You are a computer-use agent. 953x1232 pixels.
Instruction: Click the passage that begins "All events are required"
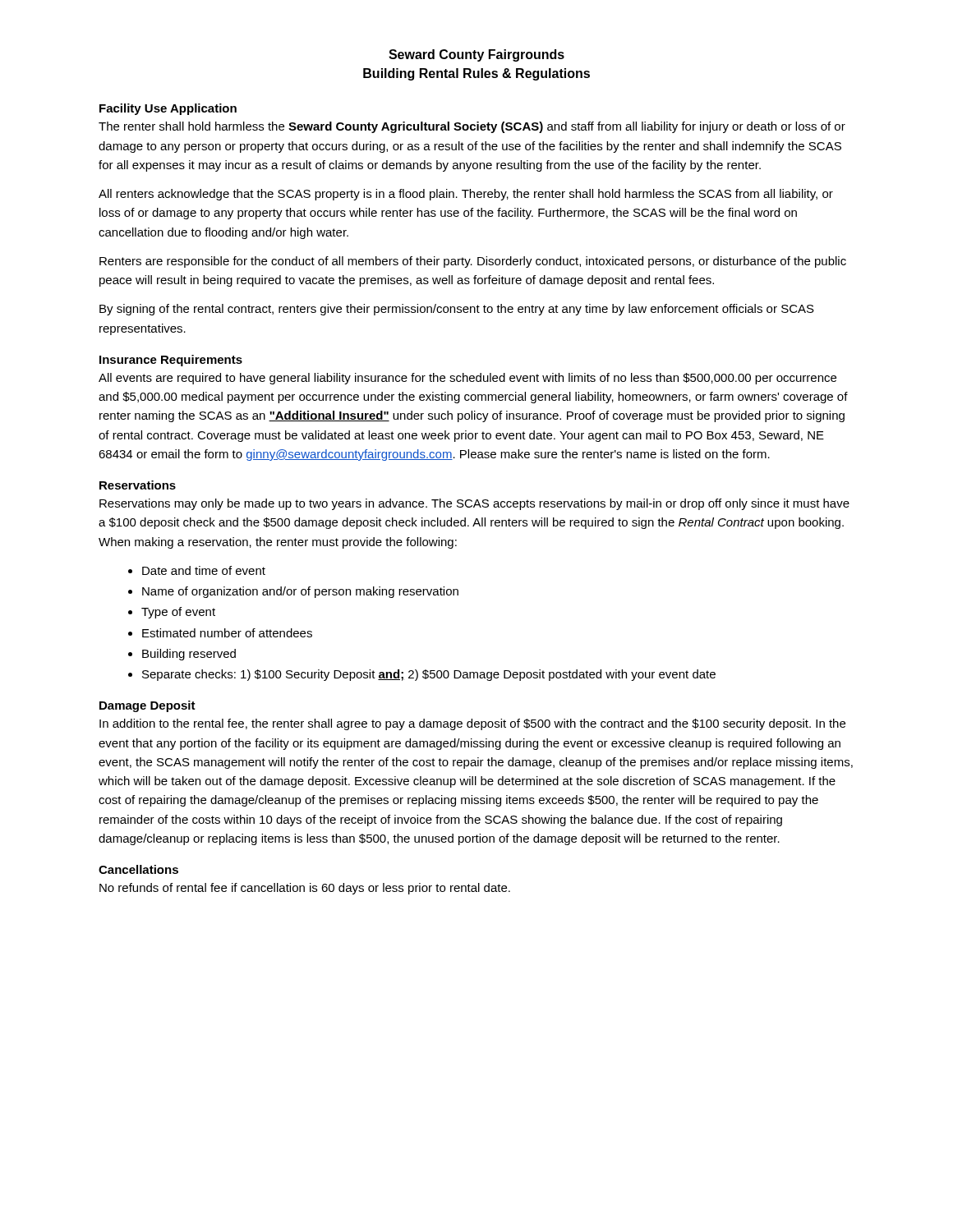point(473,415)
